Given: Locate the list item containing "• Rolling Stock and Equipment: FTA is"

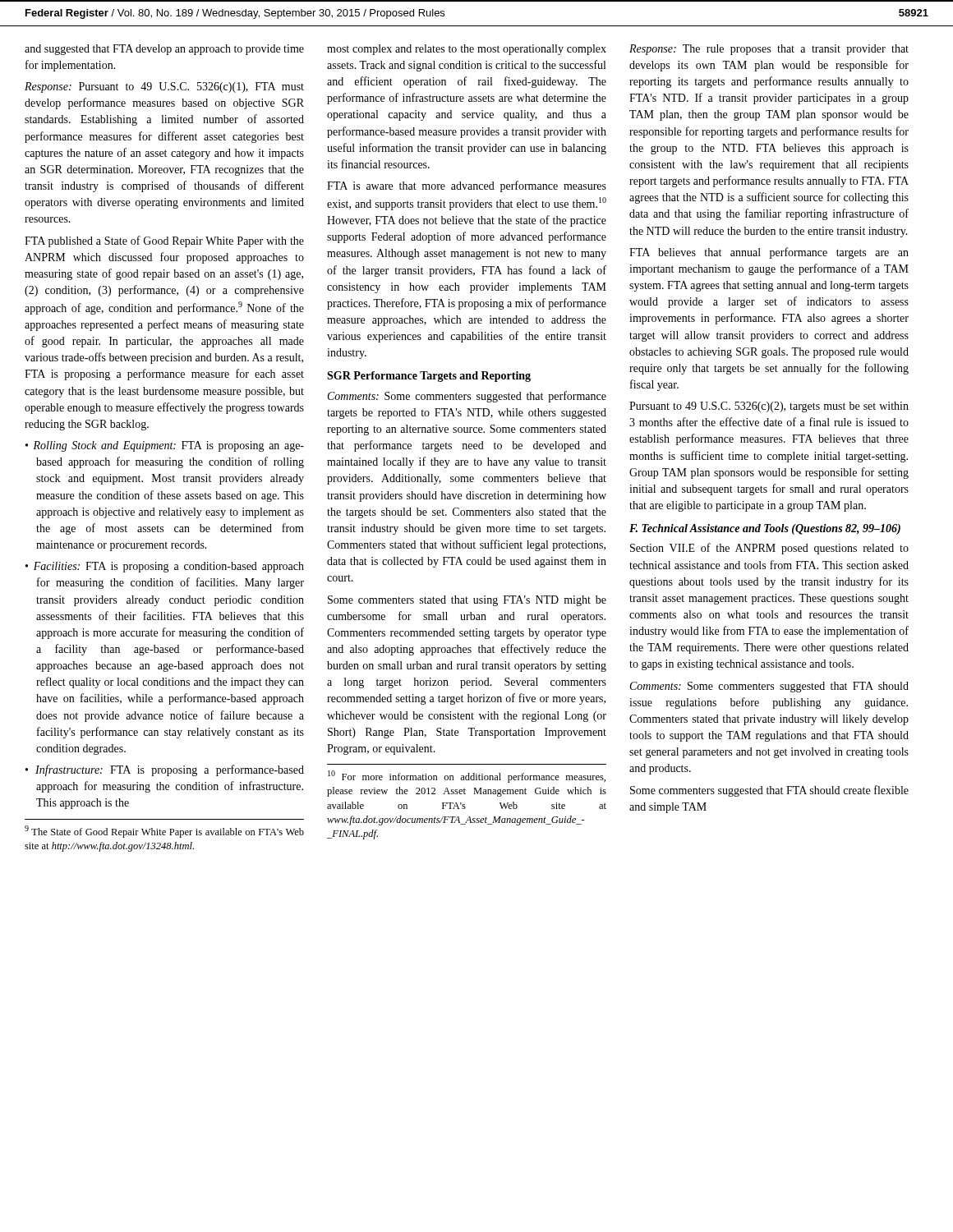Looking at the screenshot, I should (x=164, y=496).
